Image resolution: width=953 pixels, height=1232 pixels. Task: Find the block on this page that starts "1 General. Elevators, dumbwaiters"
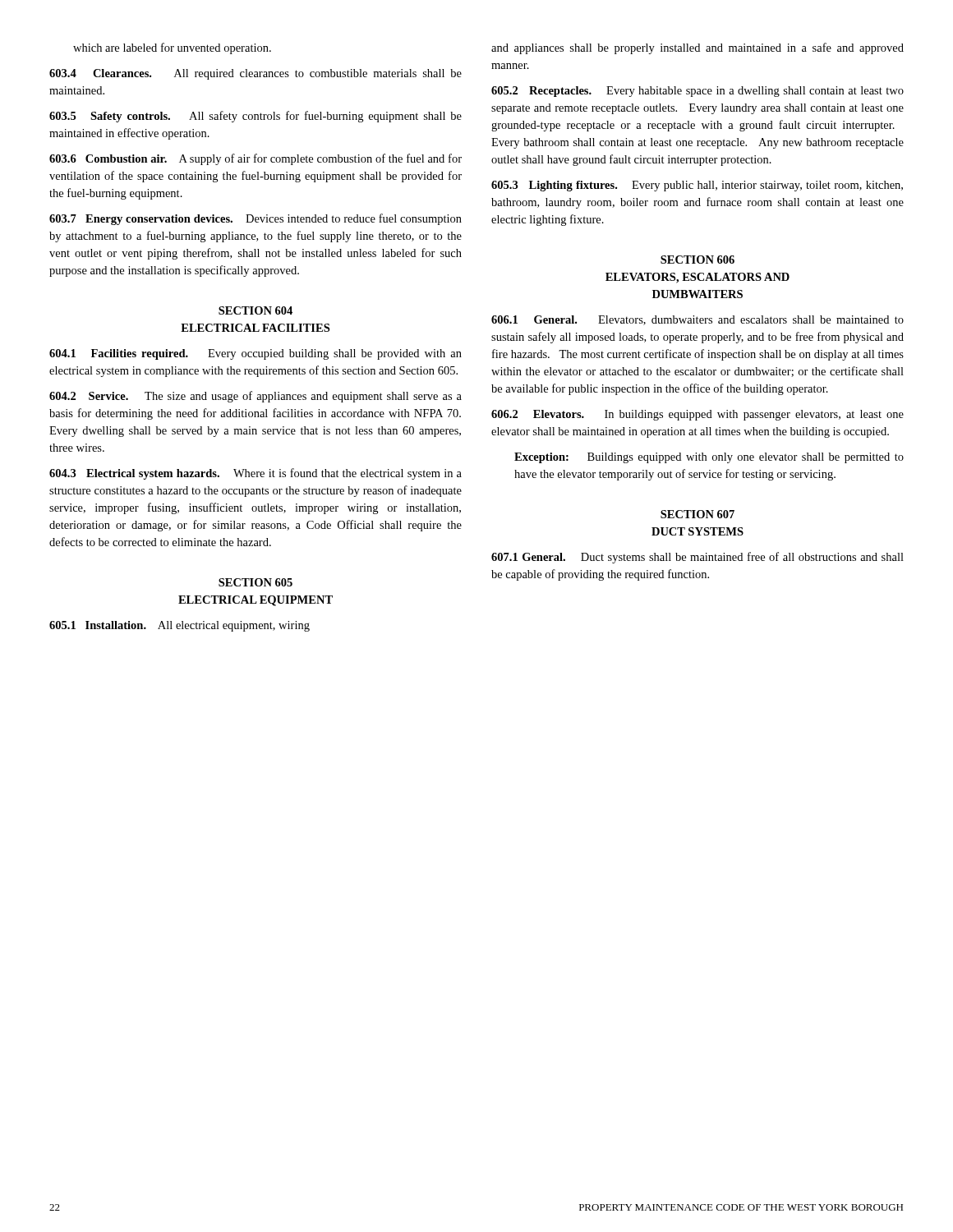coord(698,354)
